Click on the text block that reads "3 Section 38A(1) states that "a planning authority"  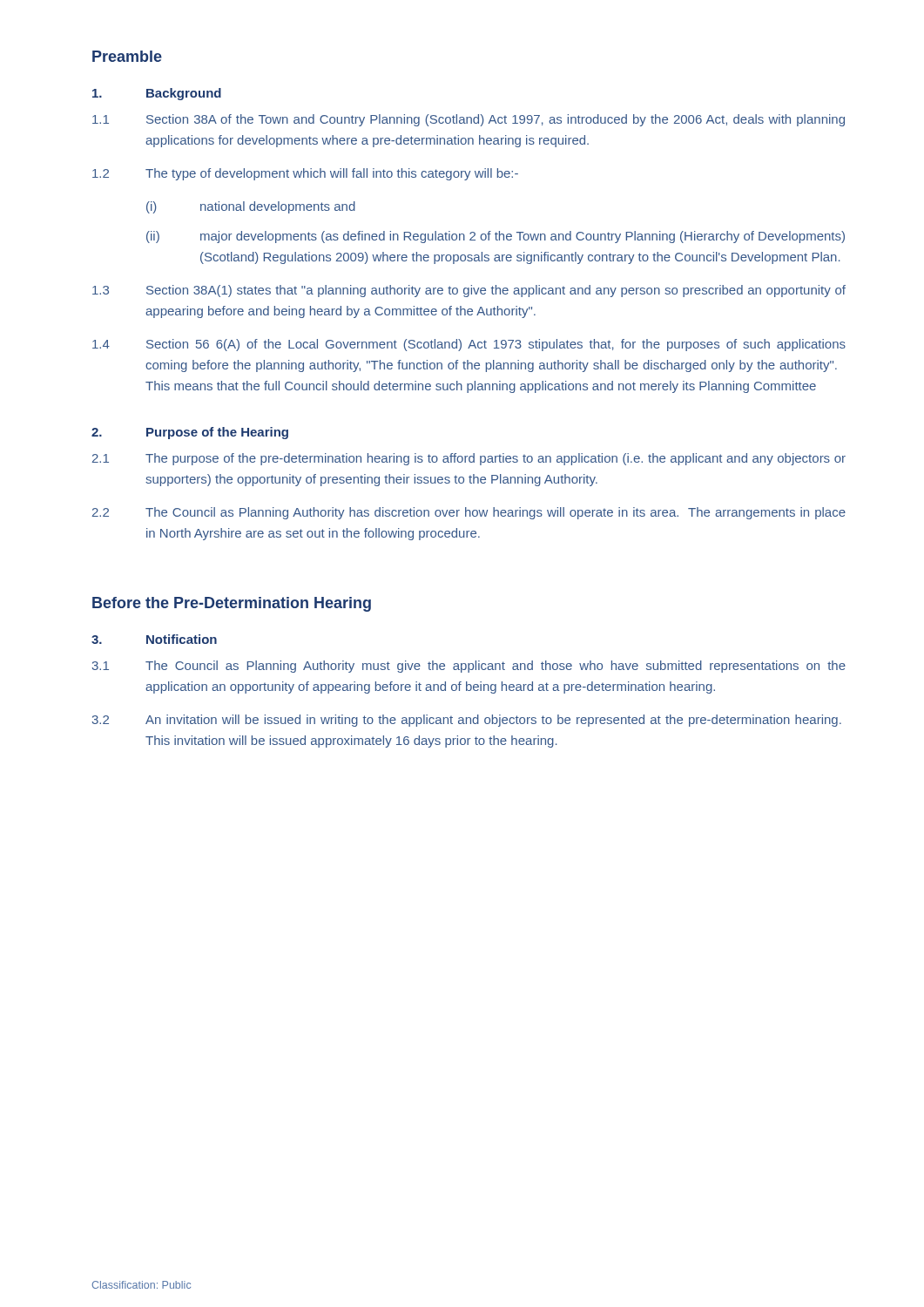point(469,301)
